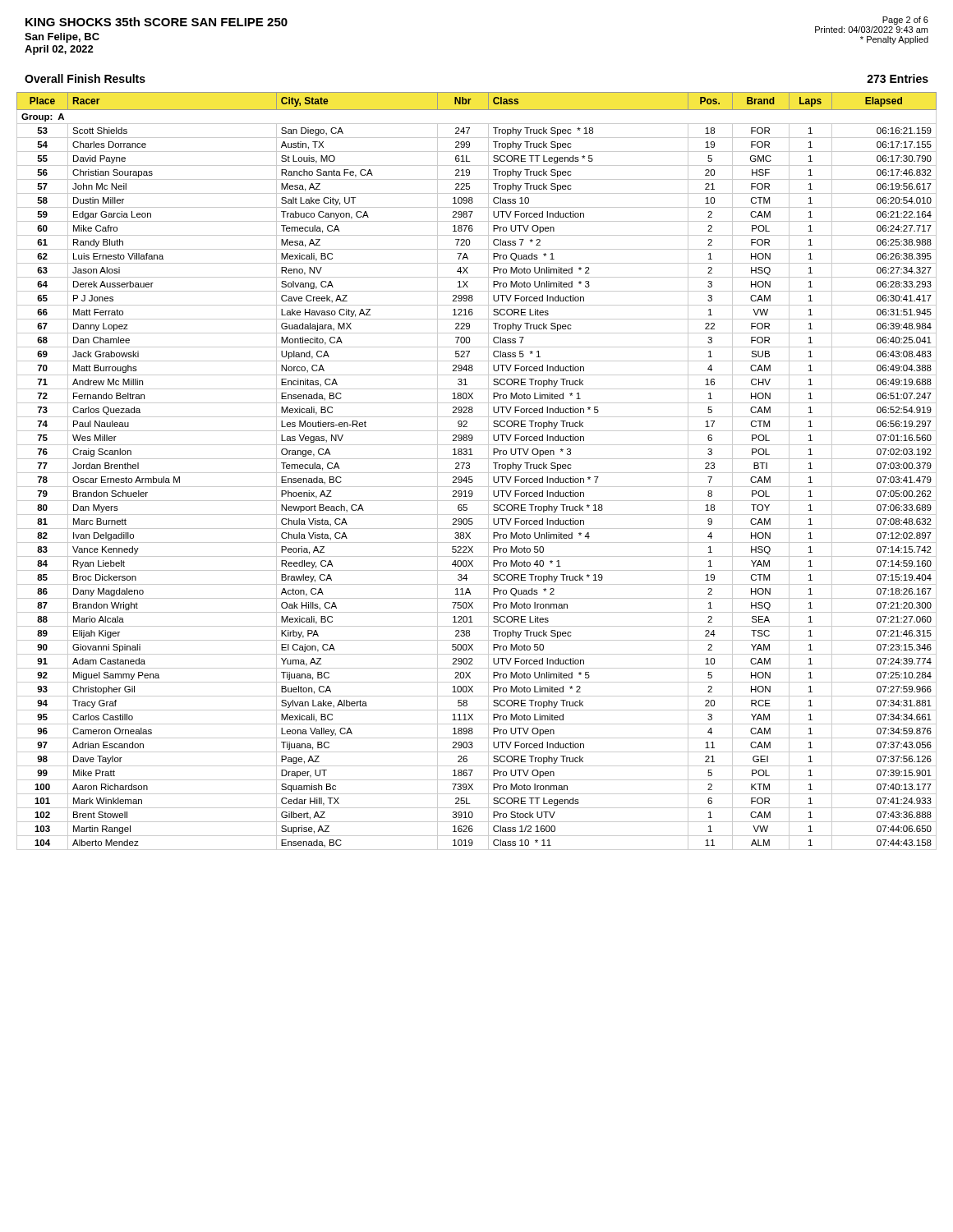The width and height of the screenshot is (953, 1232).
Task: Locate the text "273 Entries"
Action: coord(898,79)
